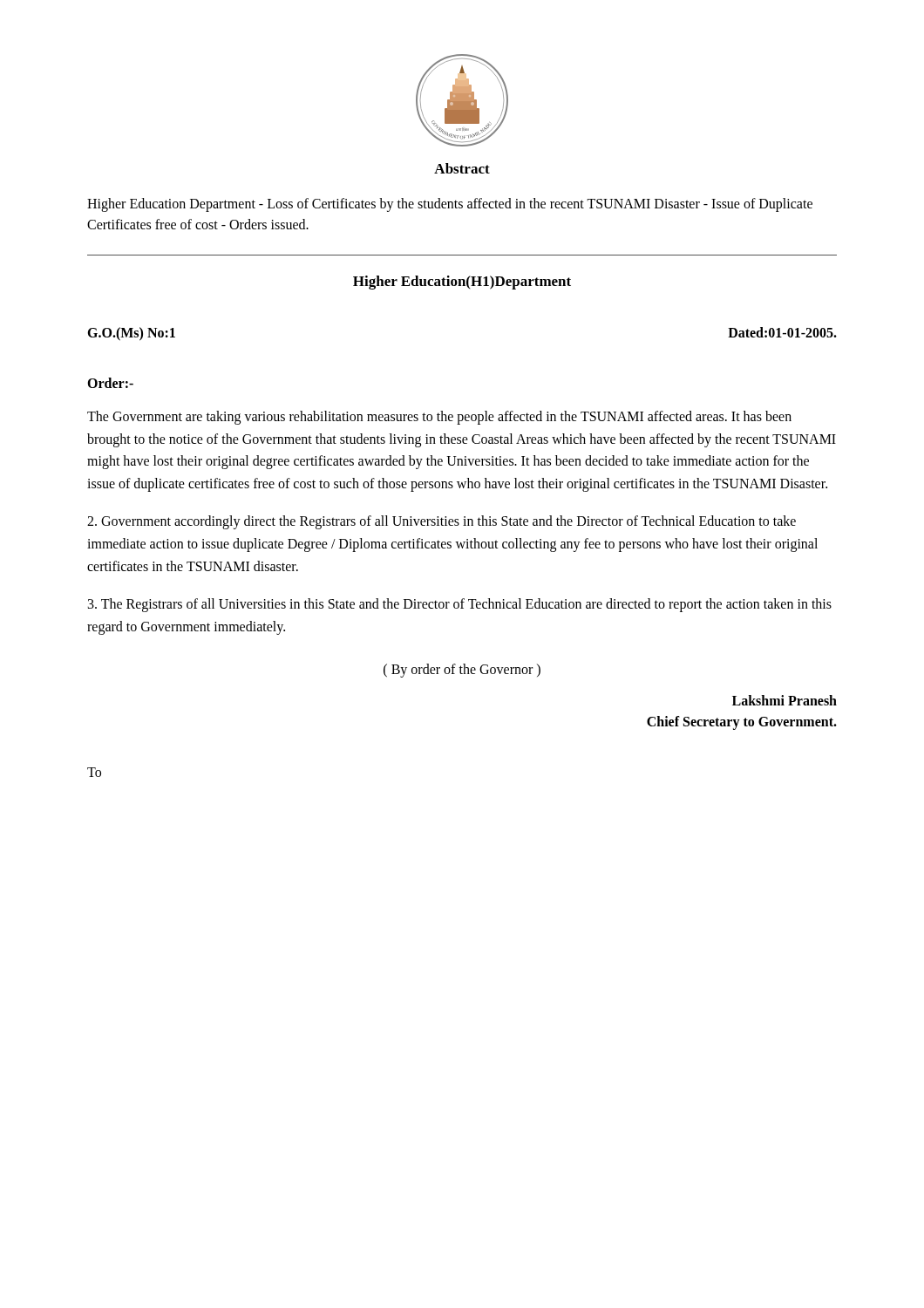Click on the element starting "The Registrars of all"
Viewport: 924px width, 1308px height.
pos(459,615)
